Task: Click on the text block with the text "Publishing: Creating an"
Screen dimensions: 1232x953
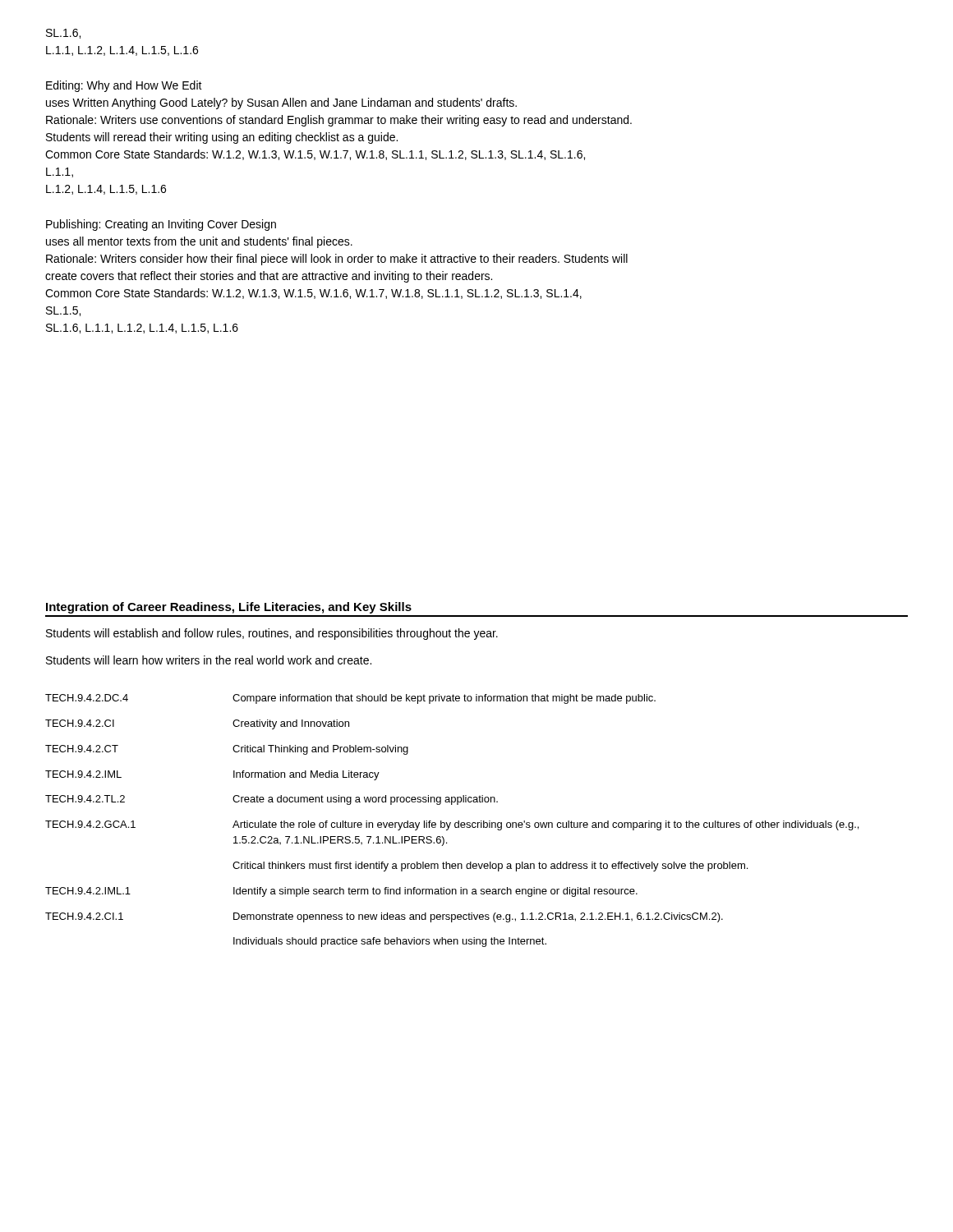Action: click(337, 276)
